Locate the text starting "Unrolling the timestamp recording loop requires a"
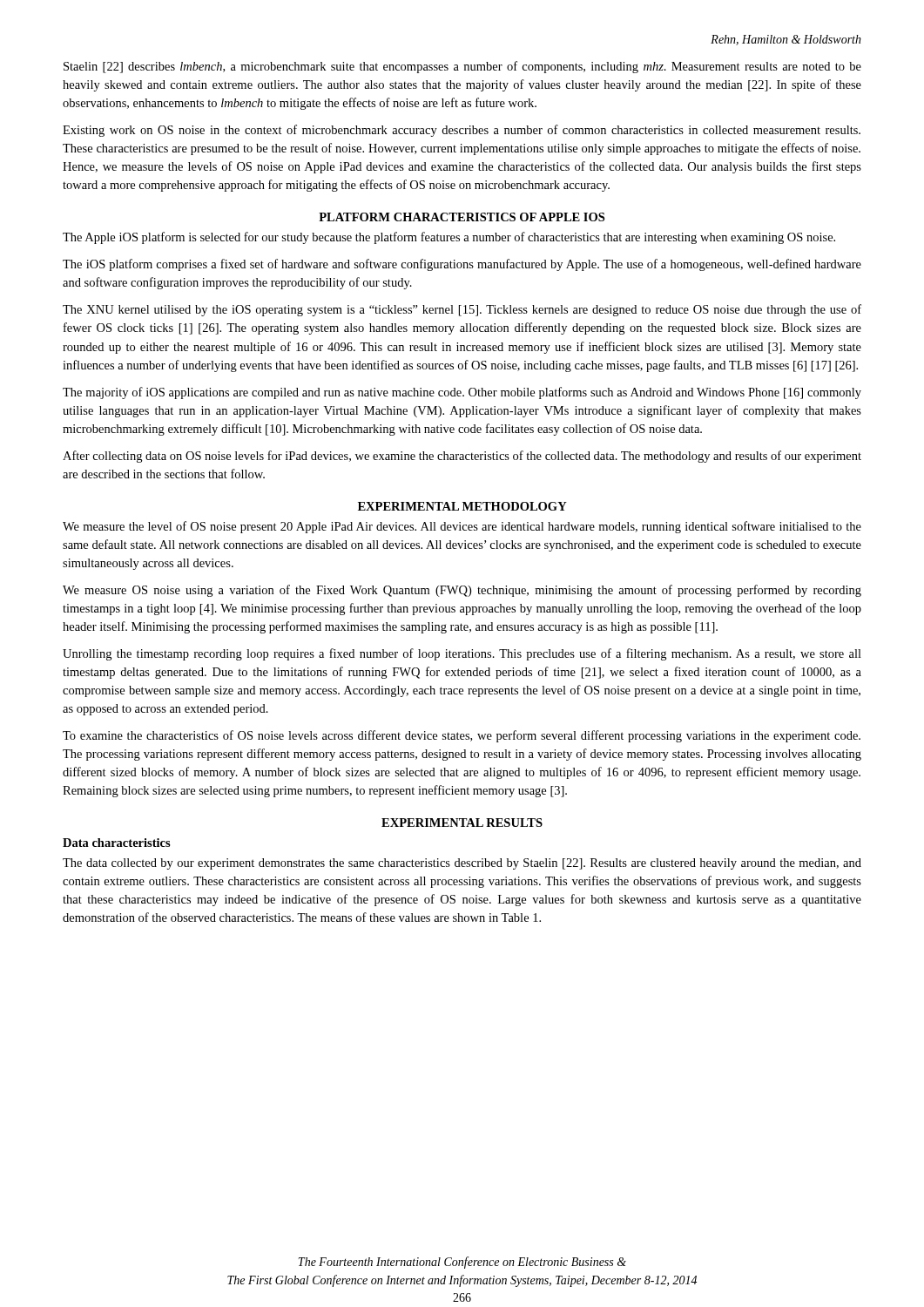Image resolution: width=924 pixels, height=1307 pixels. tap(462, 681)
